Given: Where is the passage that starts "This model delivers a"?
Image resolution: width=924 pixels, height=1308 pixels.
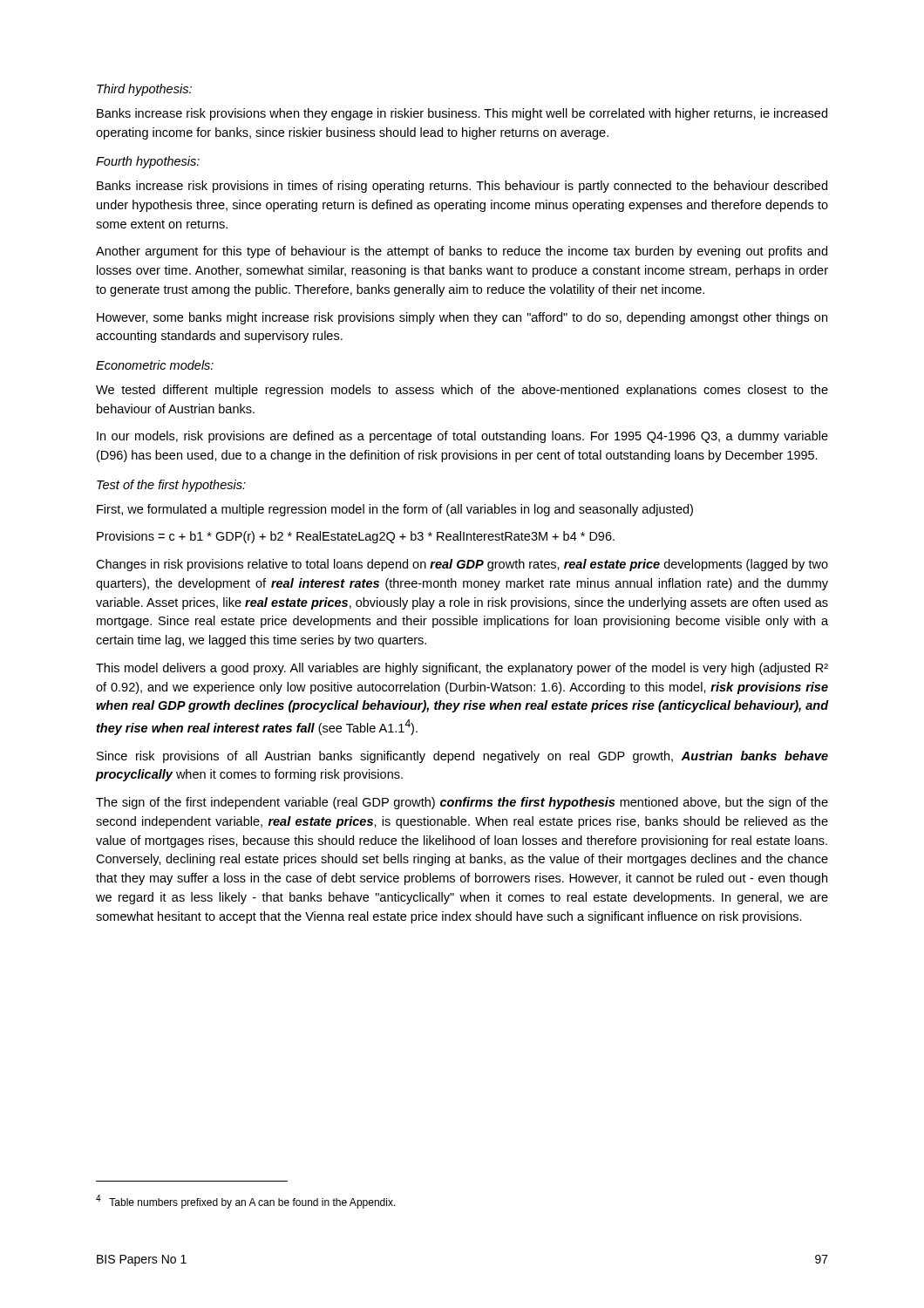Looking at the screenshot, I should (x=462, y=698).
